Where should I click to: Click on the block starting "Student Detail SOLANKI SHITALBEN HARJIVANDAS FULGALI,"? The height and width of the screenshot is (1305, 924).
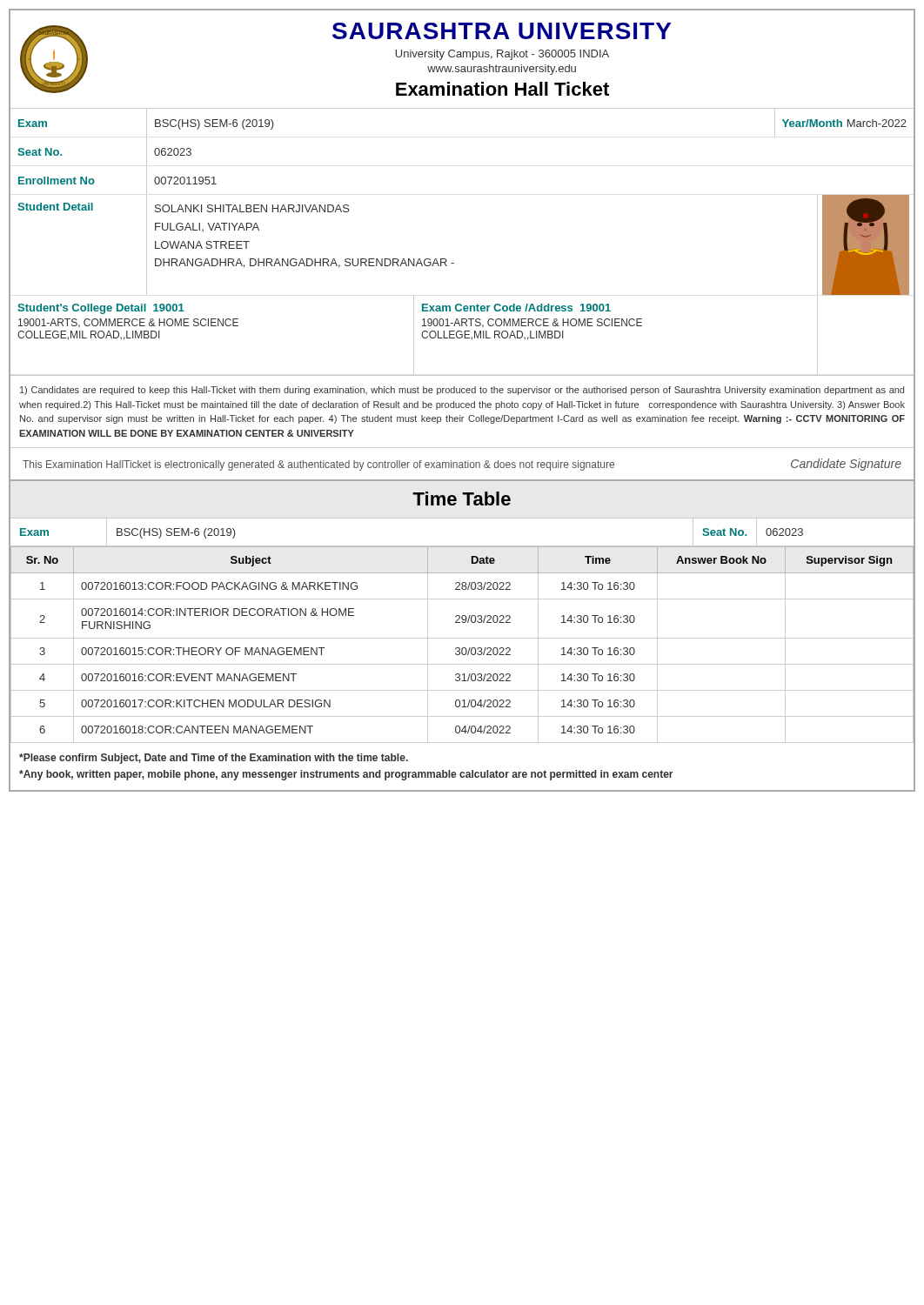(x=462, y=245)
